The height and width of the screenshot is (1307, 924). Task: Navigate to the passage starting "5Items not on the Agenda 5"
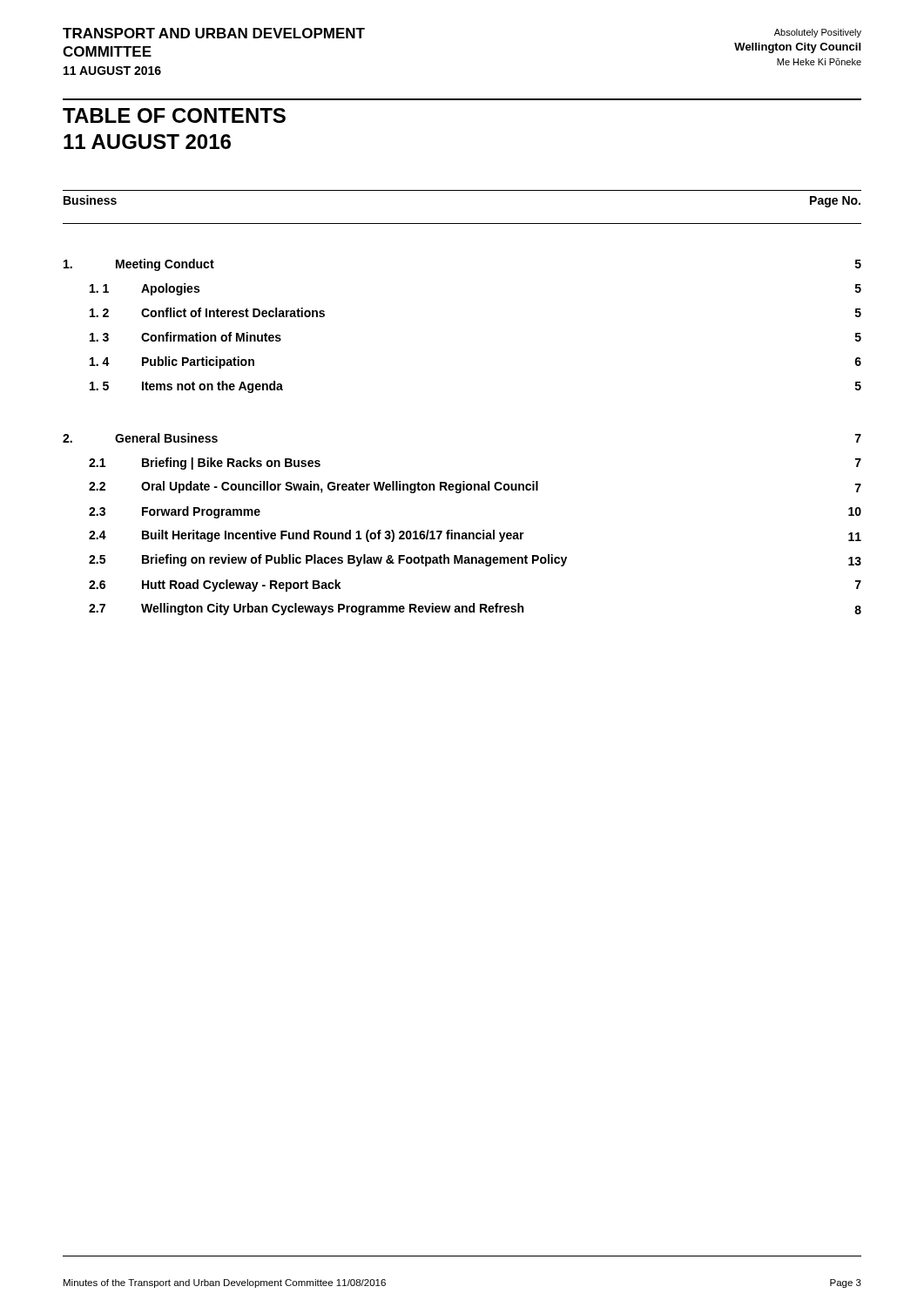209,386
